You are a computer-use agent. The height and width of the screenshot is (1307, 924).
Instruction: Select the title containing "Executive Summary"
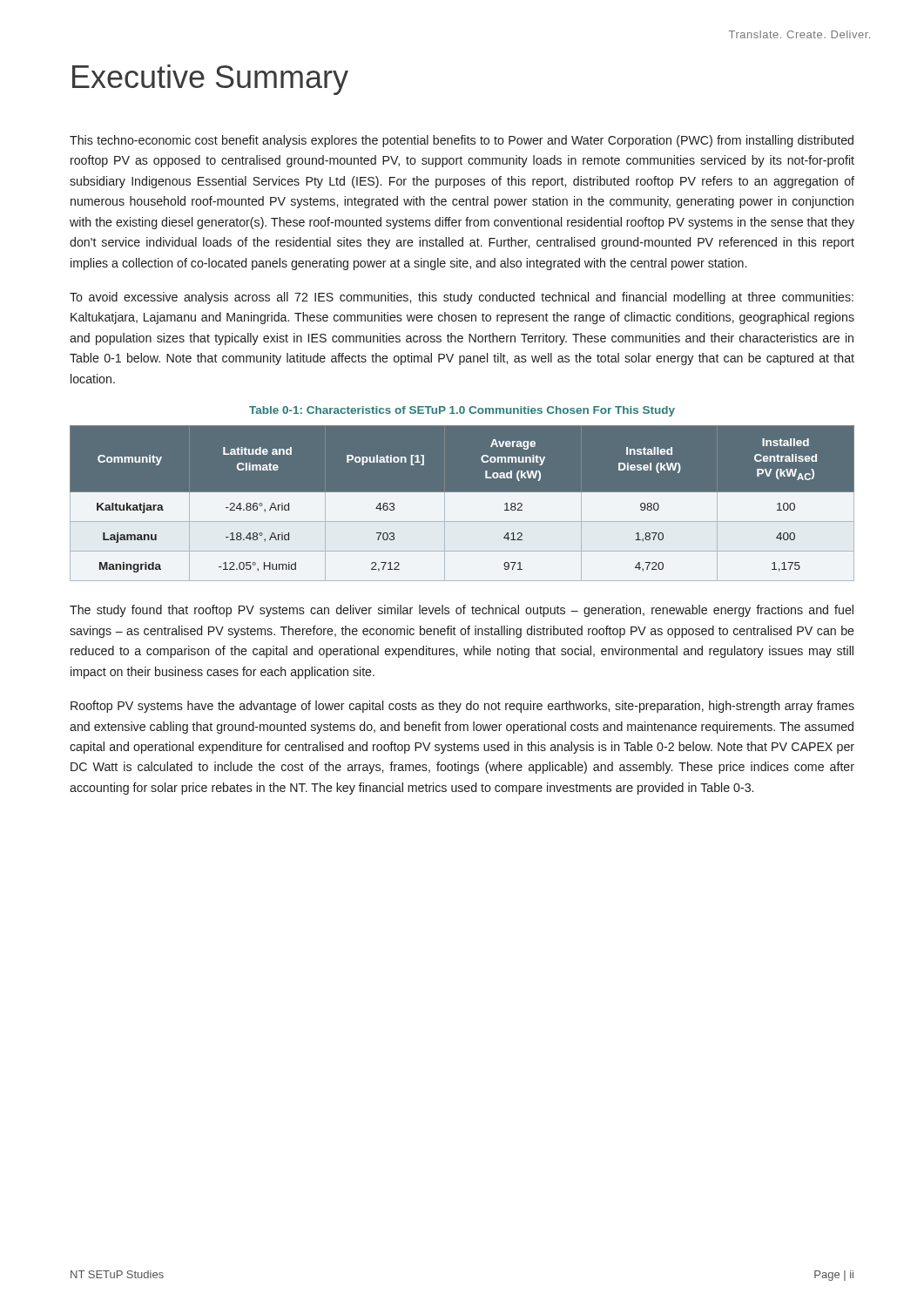[209, 78]
